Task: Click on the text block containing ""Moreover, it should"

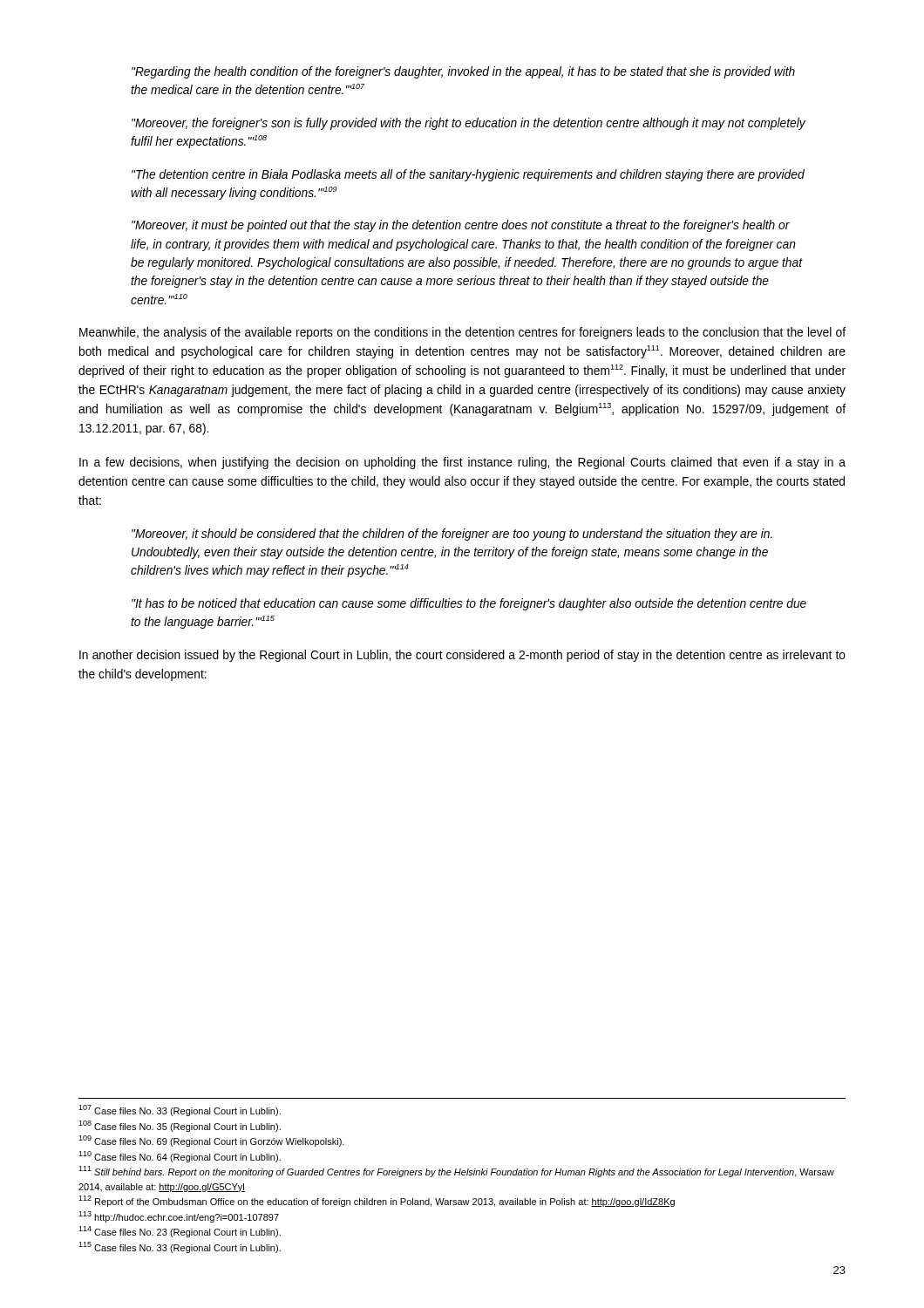Action: [452, 552]
